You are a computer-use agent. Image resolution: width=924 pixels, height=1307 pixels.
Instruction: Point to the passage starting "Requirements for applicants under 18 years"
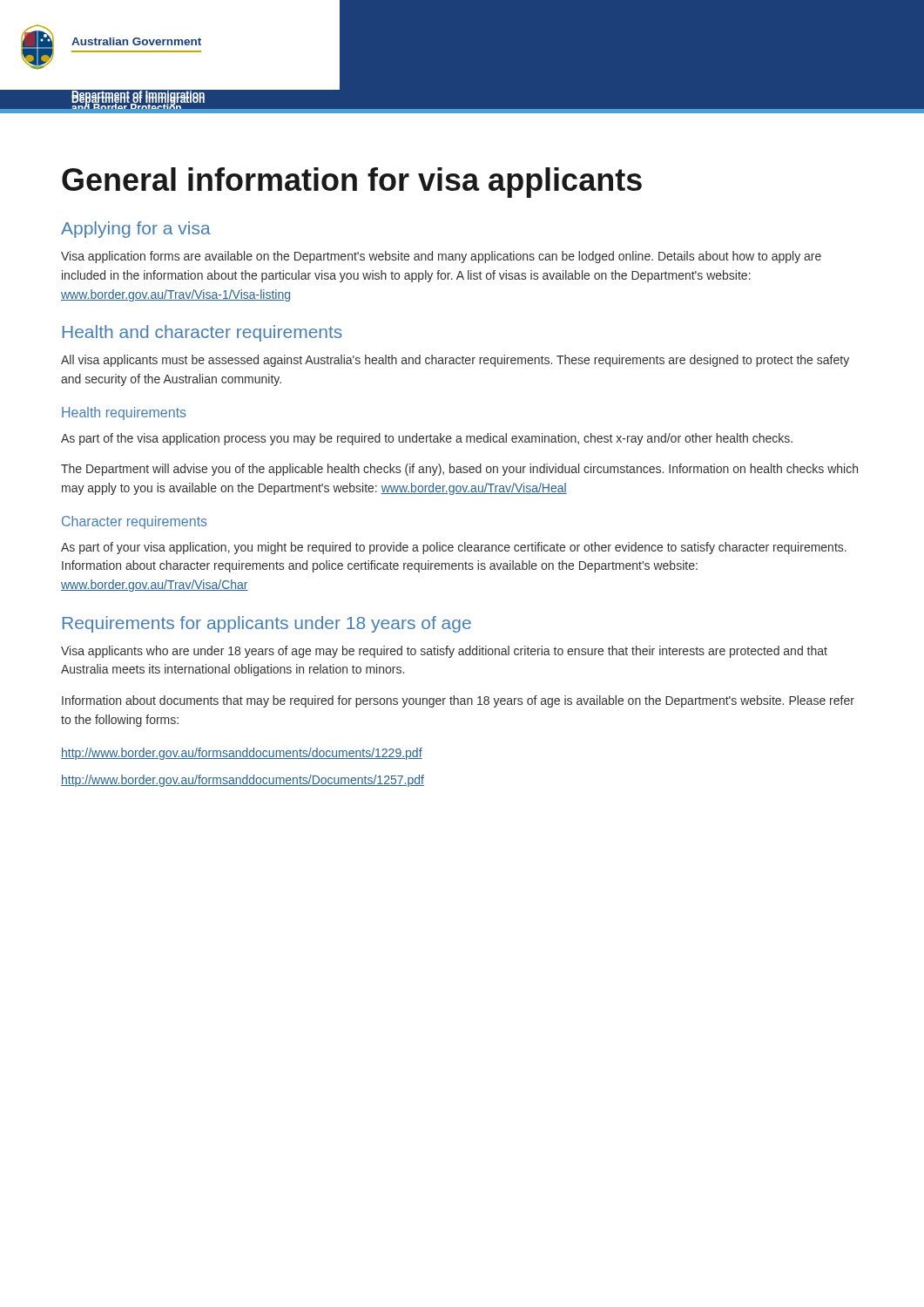tap(266, 622)
